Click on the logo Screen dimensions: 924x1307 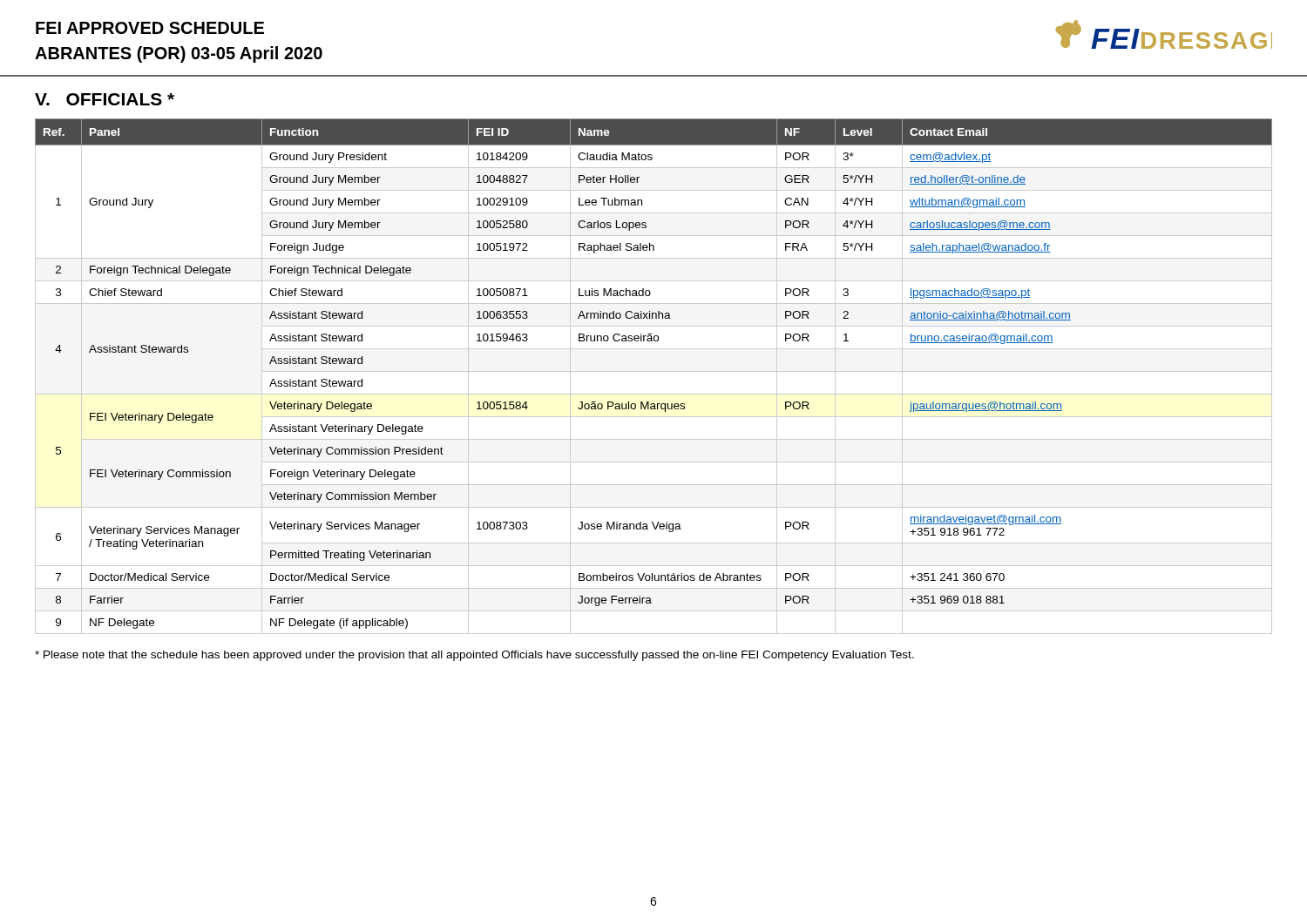click(1159, 41)
